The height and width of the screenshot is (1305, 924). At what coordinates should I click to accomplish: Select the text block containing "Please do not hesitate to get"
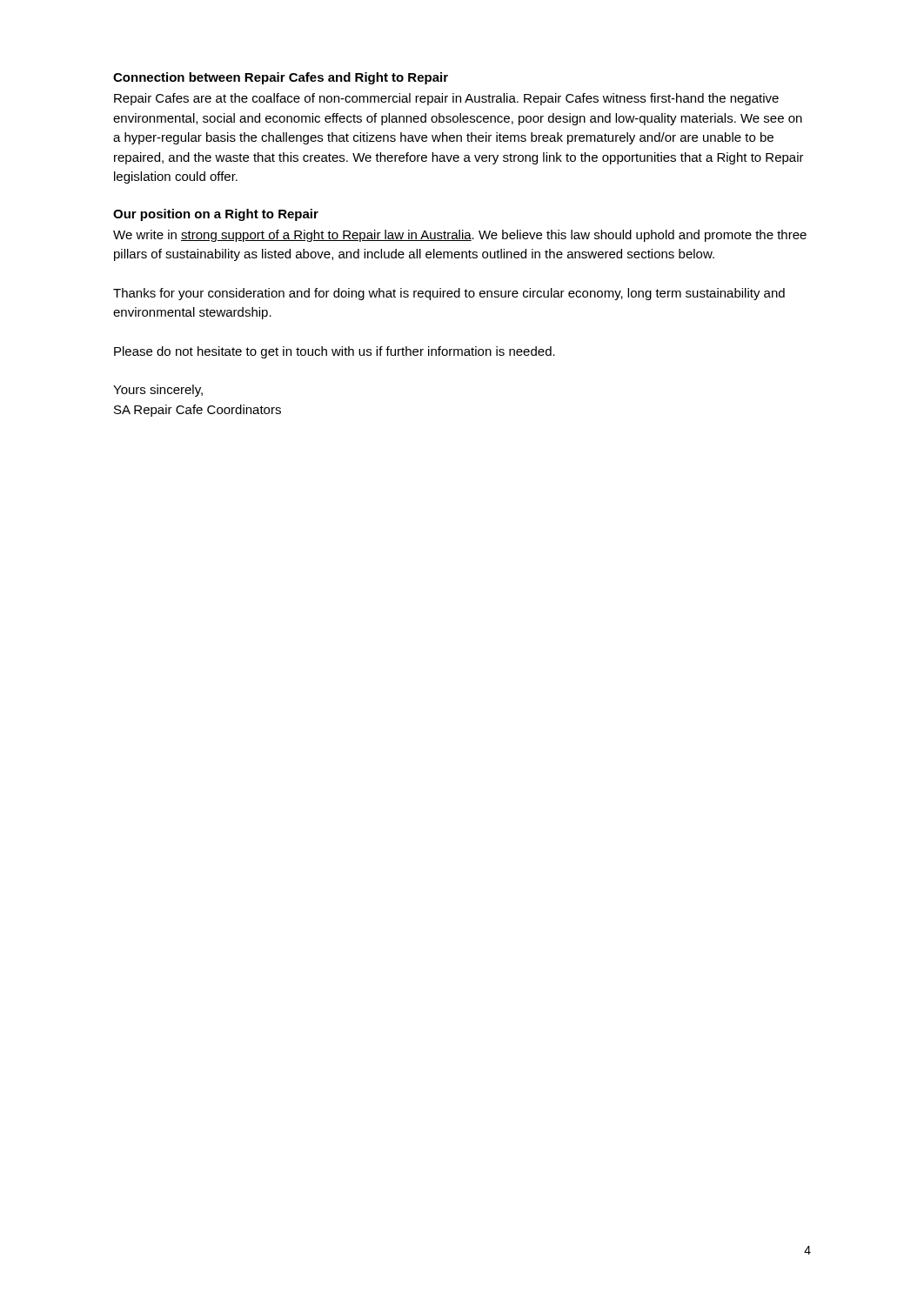point(334,351)
